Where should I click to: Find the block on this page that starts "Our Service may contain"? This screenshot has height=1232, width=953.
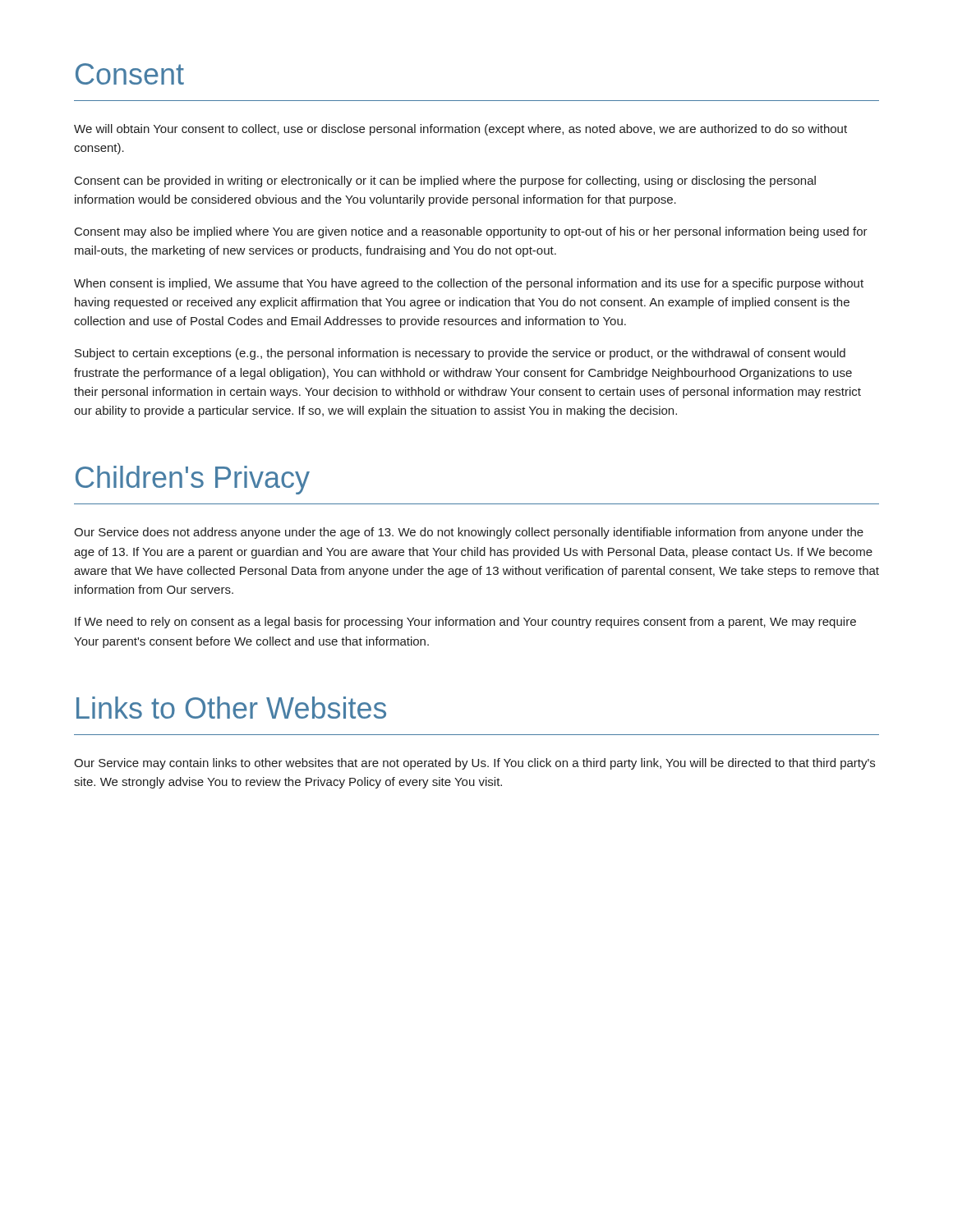(x=475, y=772)
